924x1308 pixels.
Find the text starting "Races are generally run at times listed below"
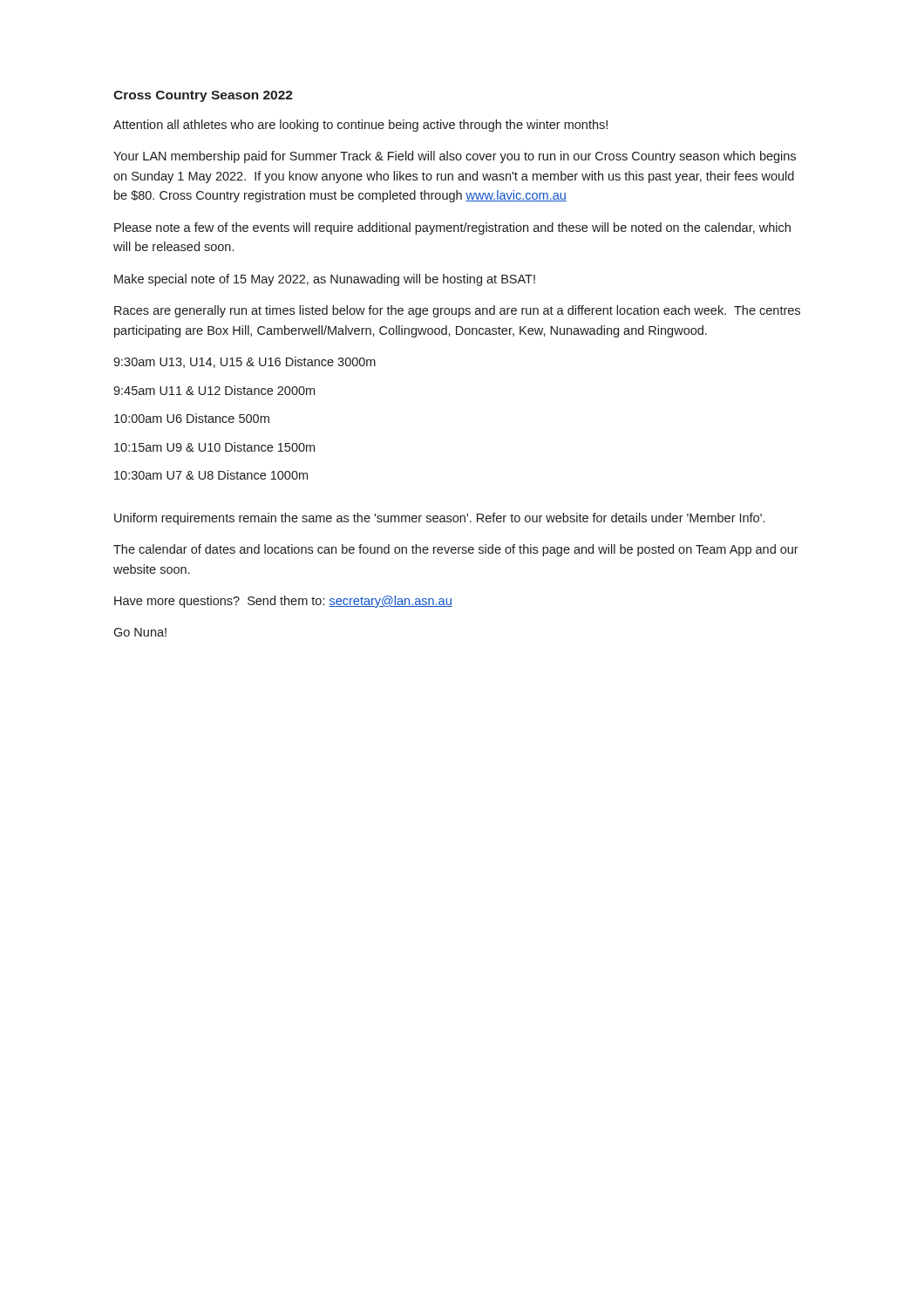(x=457, y=320)
